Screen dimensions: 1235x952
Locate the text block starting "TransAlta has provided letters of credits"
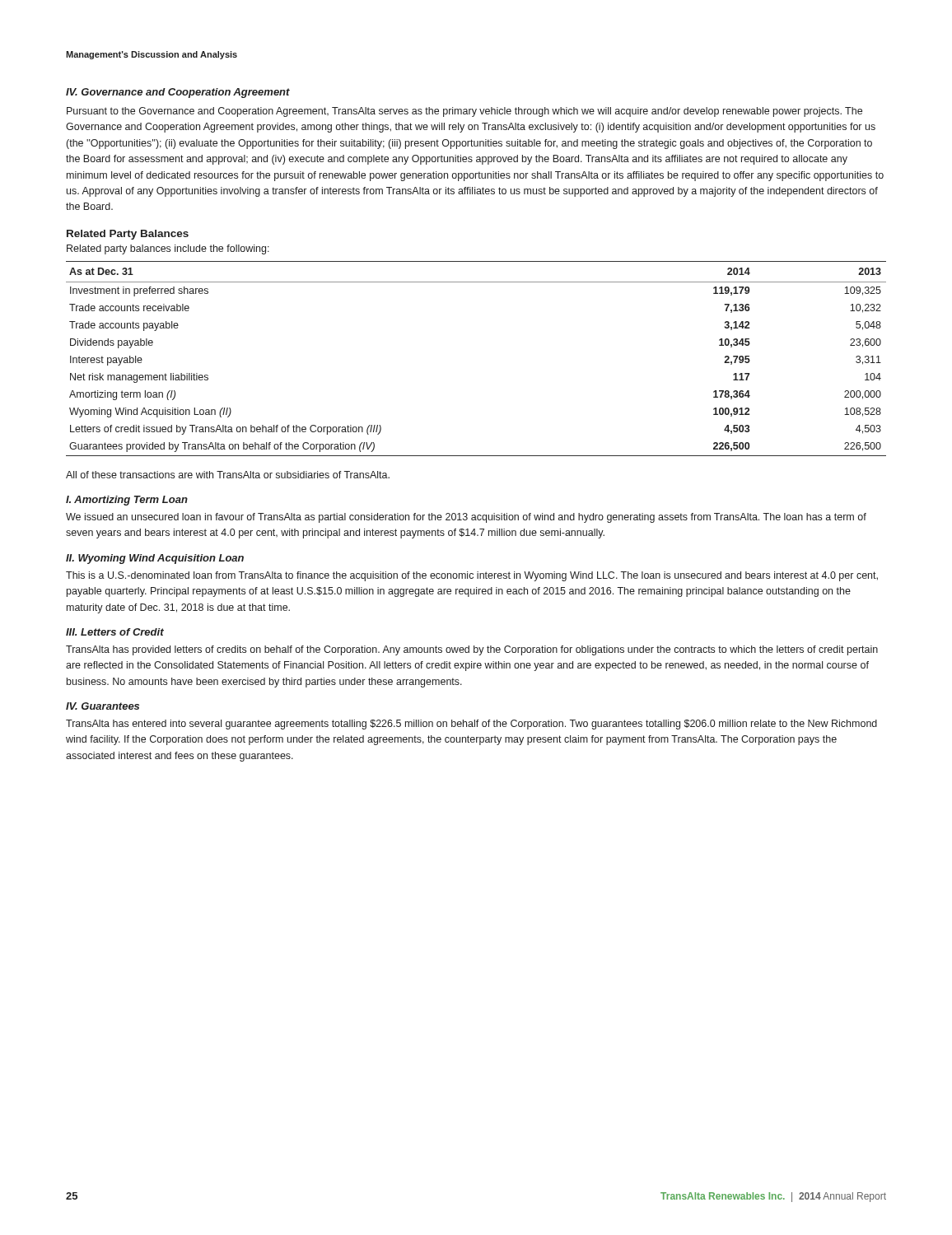(x=472, y=665)
